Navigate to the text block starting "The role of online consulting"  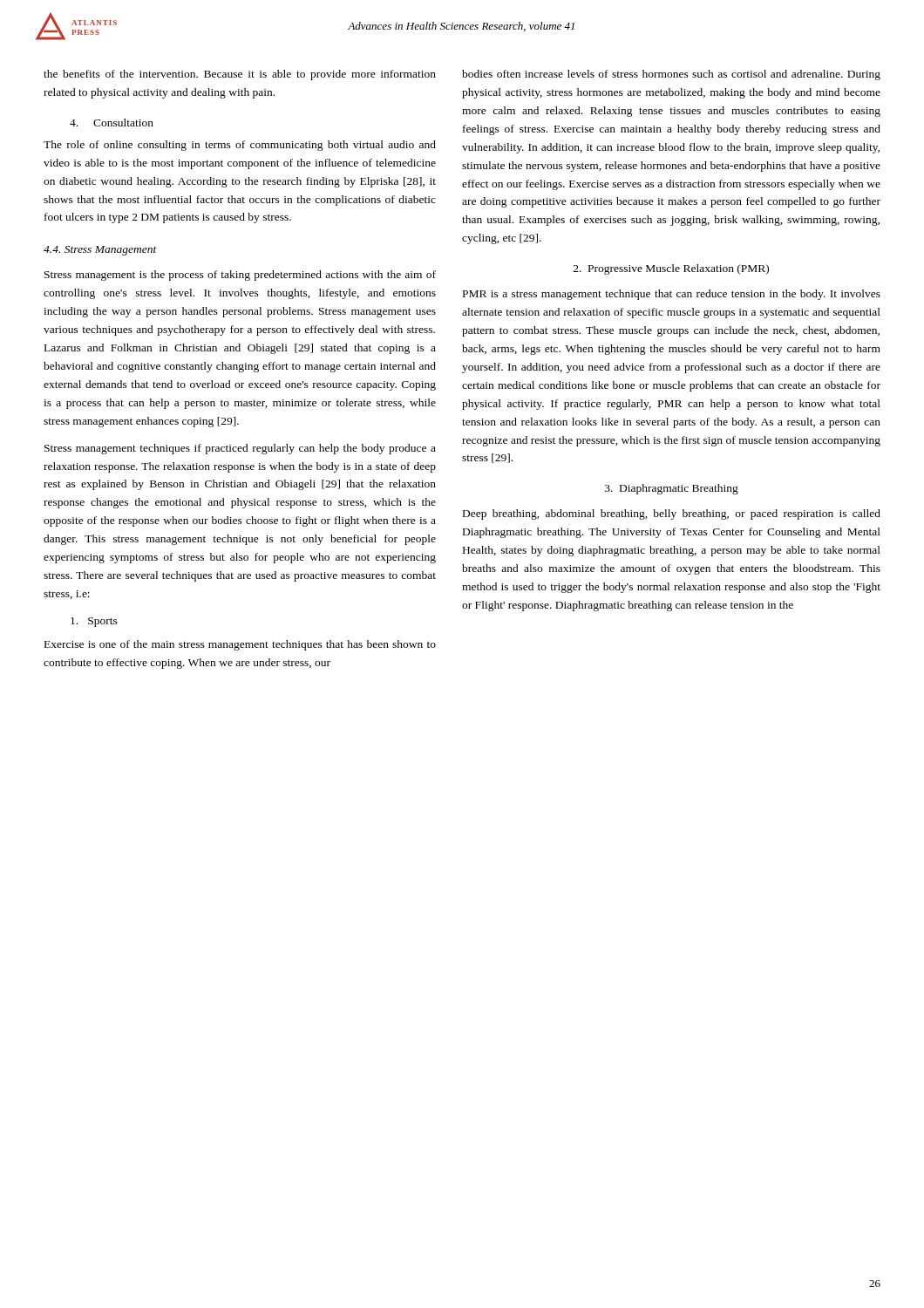tap(240, 181)
